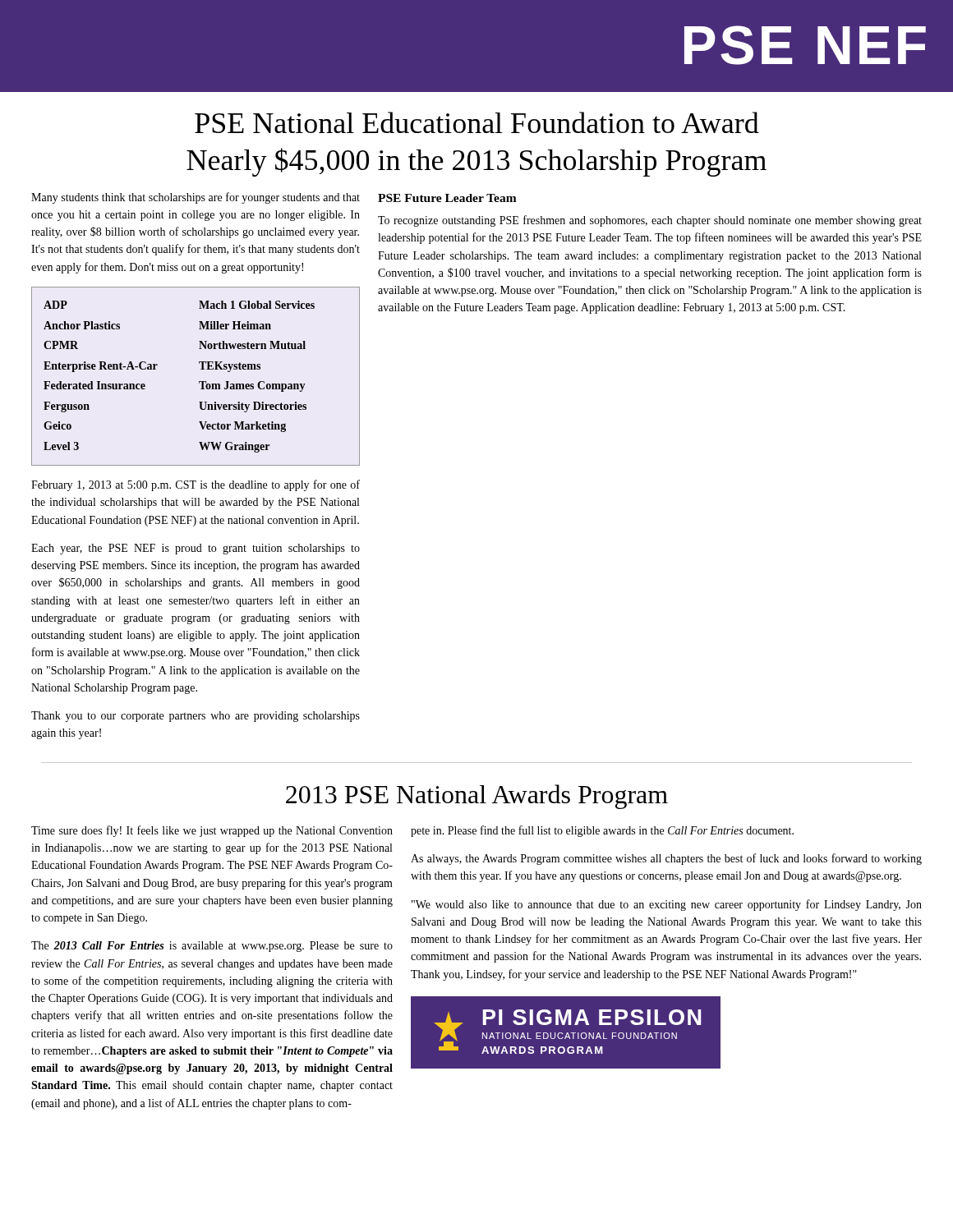Click on the table containing "ADP Anchor Plastics CPMR"
This screenshot has height=1232, width=953.
[x=196, y=376]
